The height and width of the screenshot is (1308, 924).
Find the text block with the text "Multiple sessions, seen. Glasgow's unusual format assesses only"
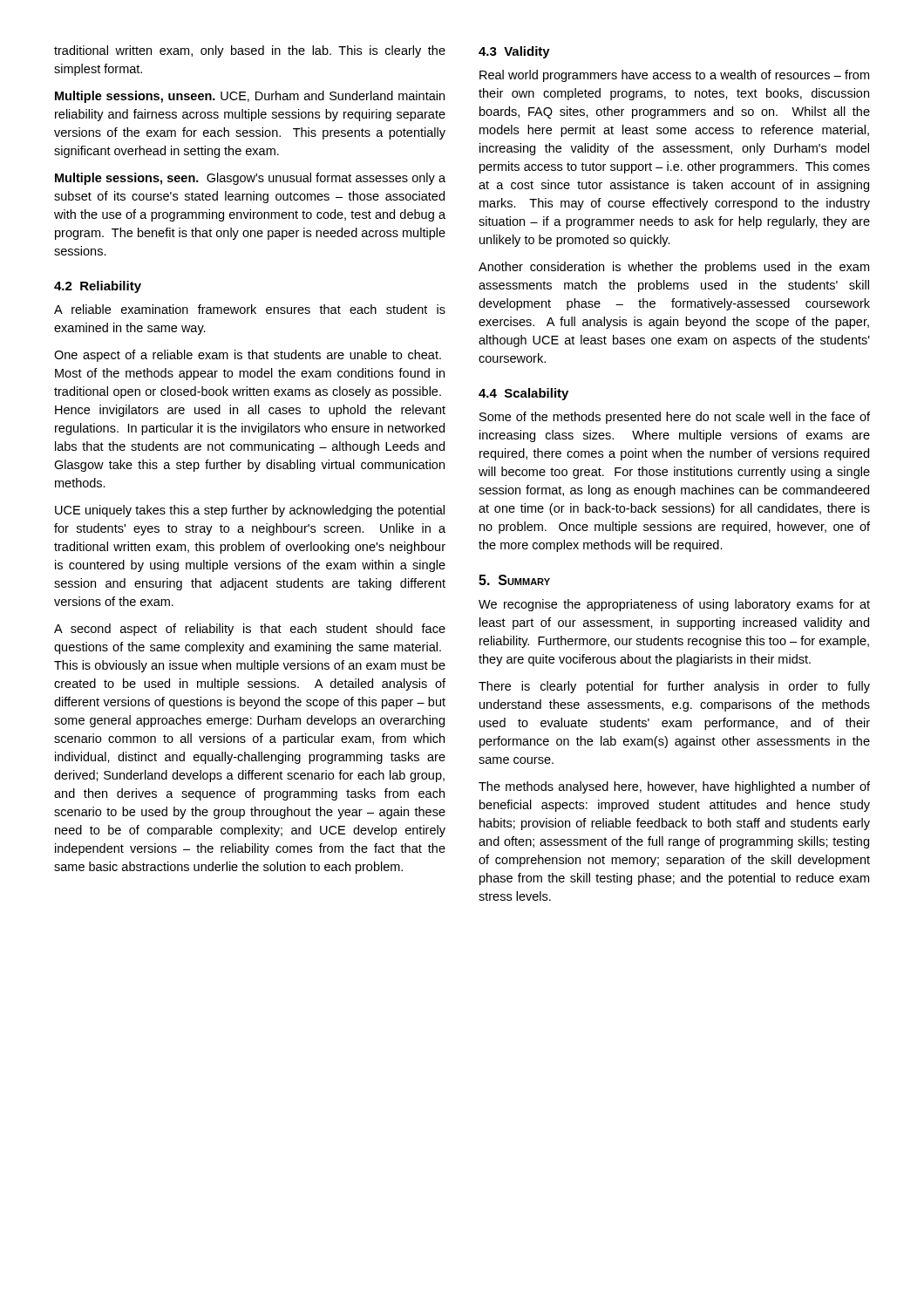click(250, 215)
